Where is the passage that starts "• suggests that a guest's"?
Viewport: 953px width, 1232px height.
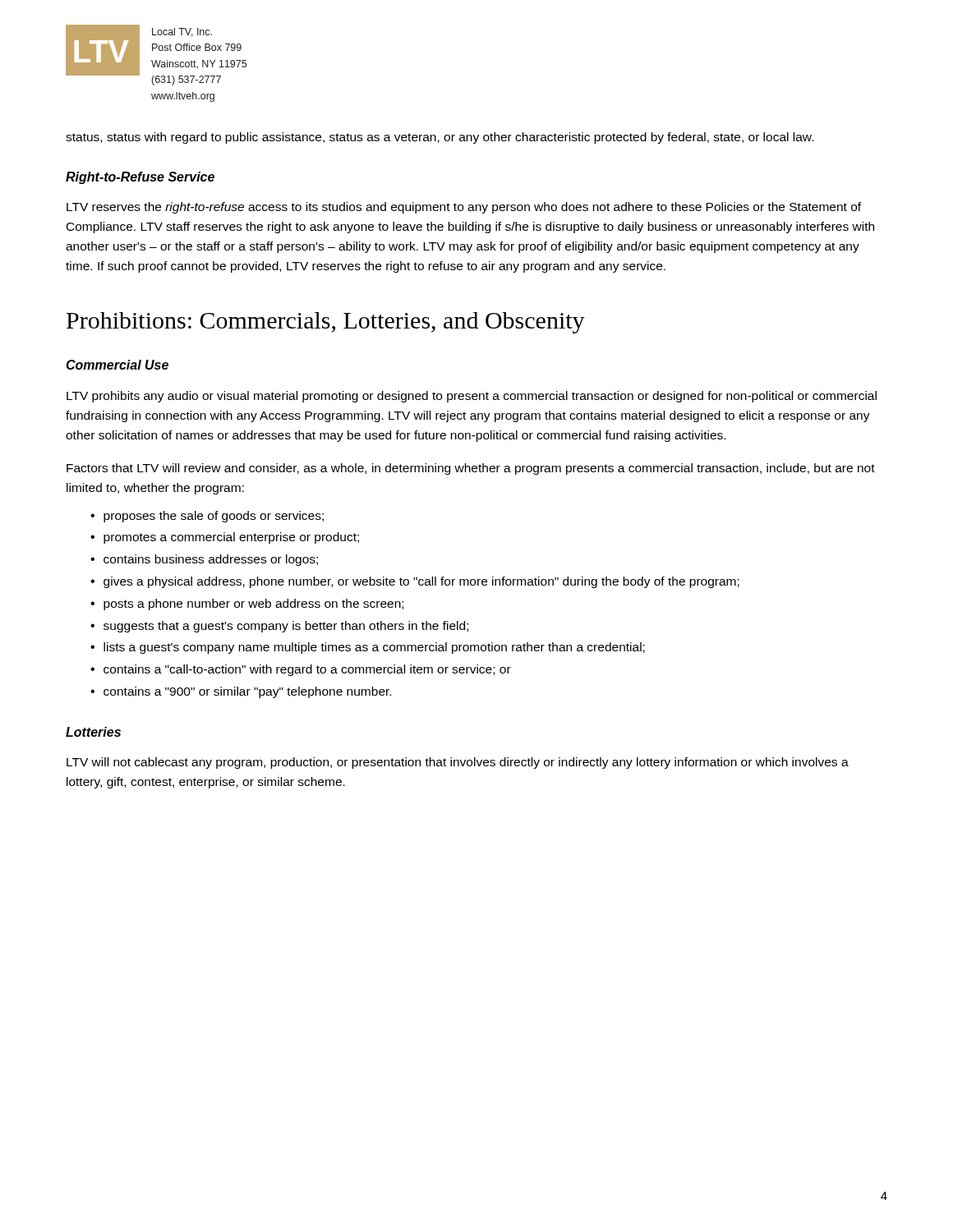(x=476, y=626)
